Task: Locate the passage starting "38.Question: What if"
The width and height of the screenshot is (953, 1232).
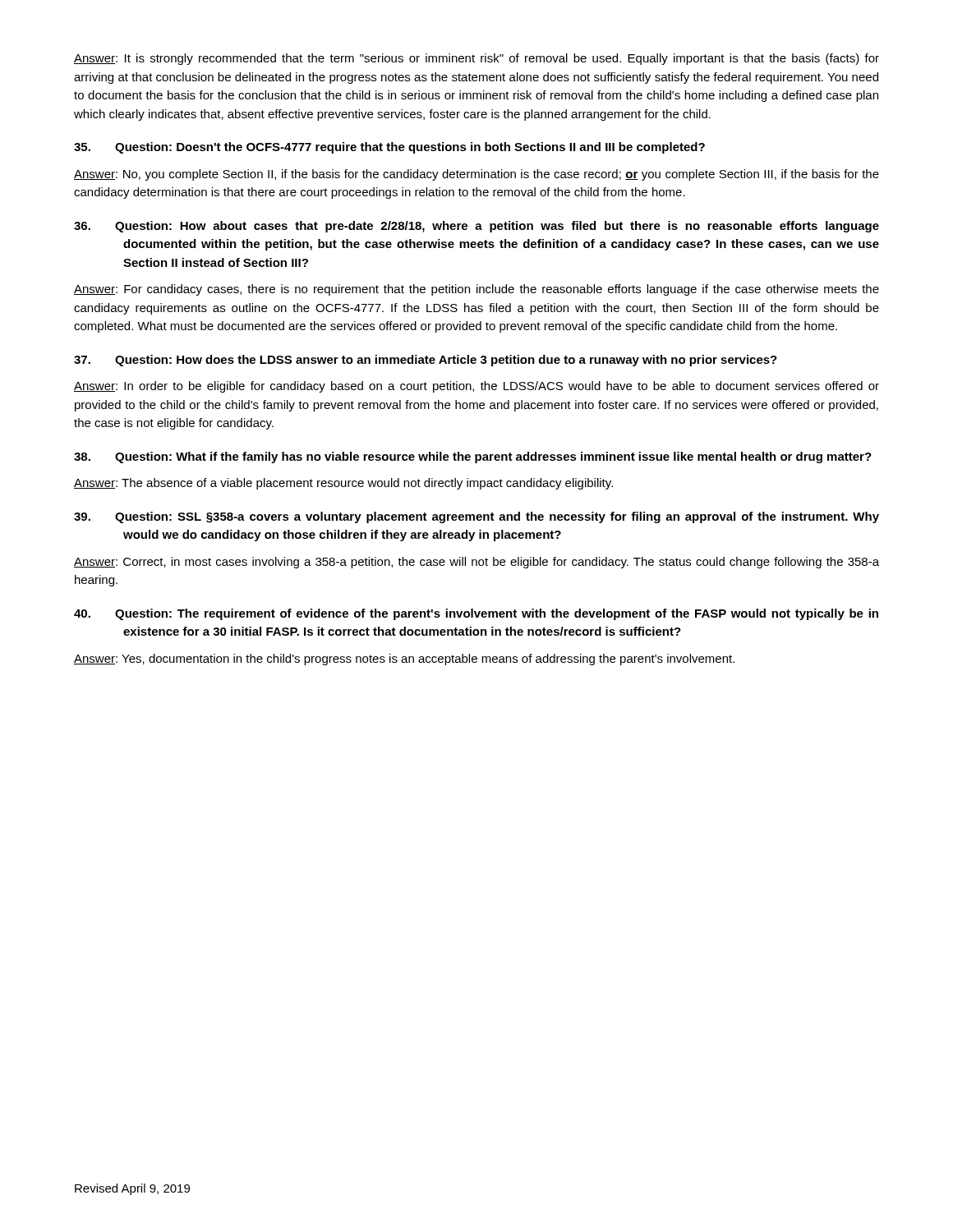Action: 473,456
